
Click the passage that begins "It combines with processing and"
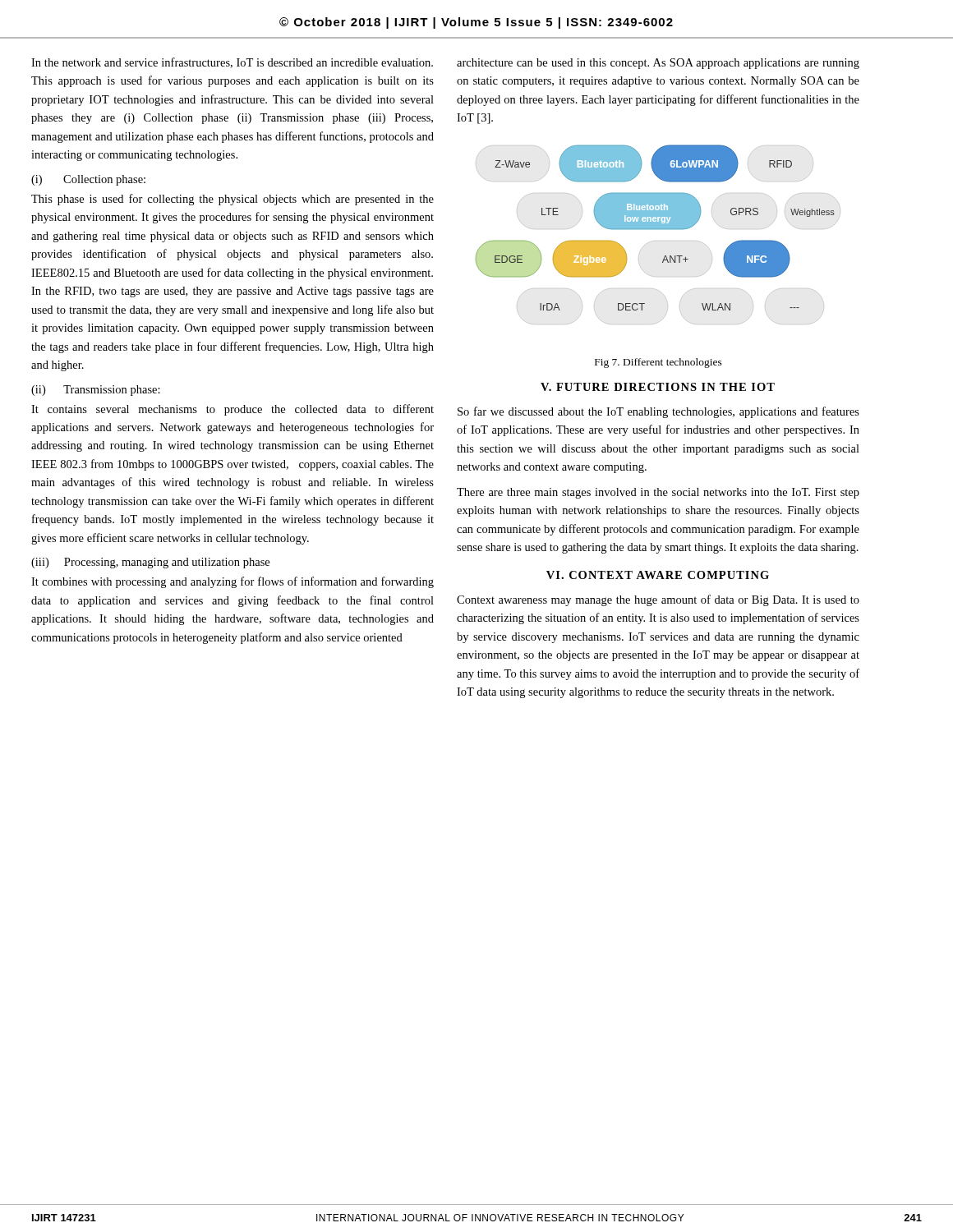[233, 610]
